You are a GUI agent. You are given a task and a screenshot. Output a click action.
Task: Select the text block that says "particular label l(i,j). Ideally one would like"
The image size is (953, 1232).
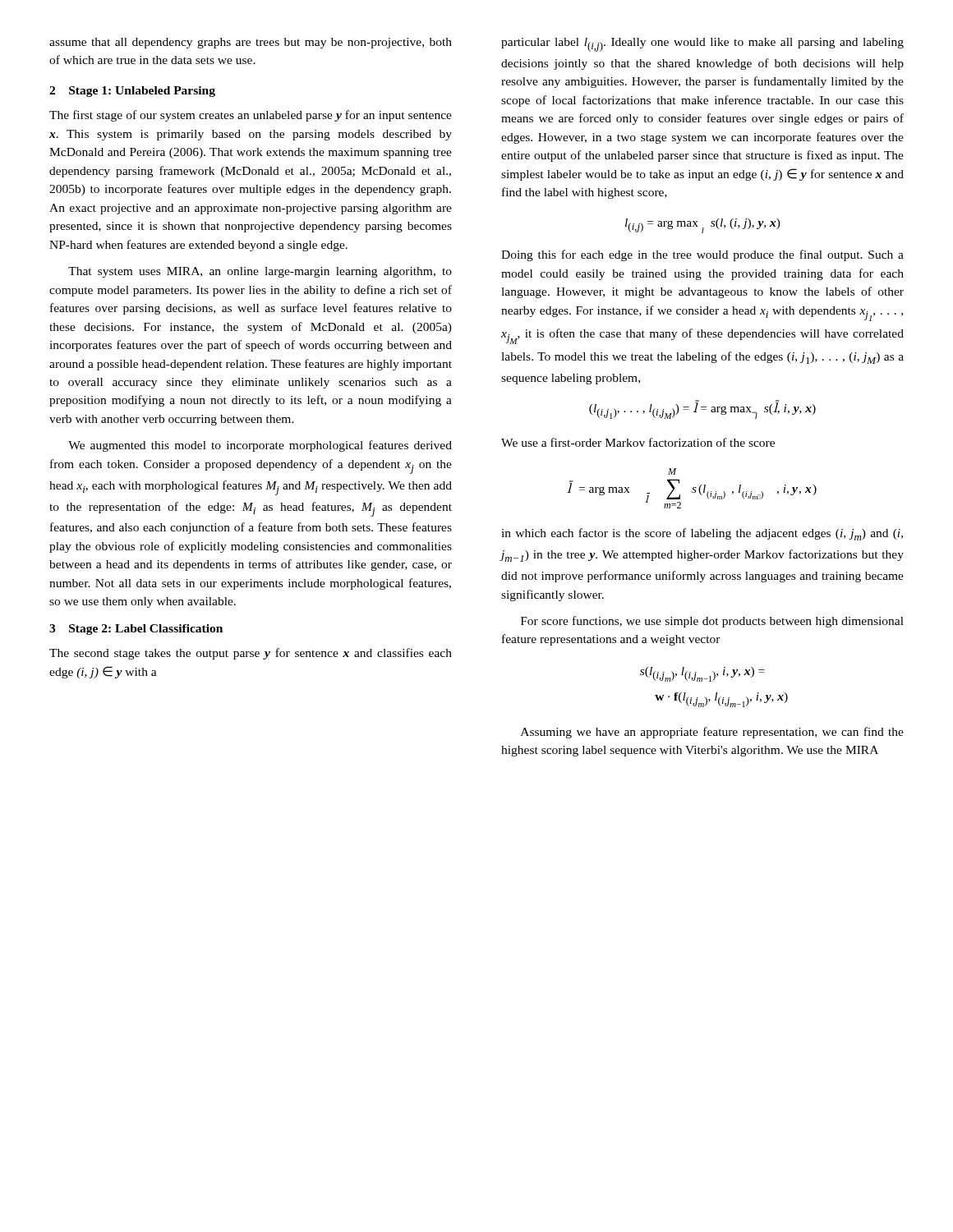[702, 117]
